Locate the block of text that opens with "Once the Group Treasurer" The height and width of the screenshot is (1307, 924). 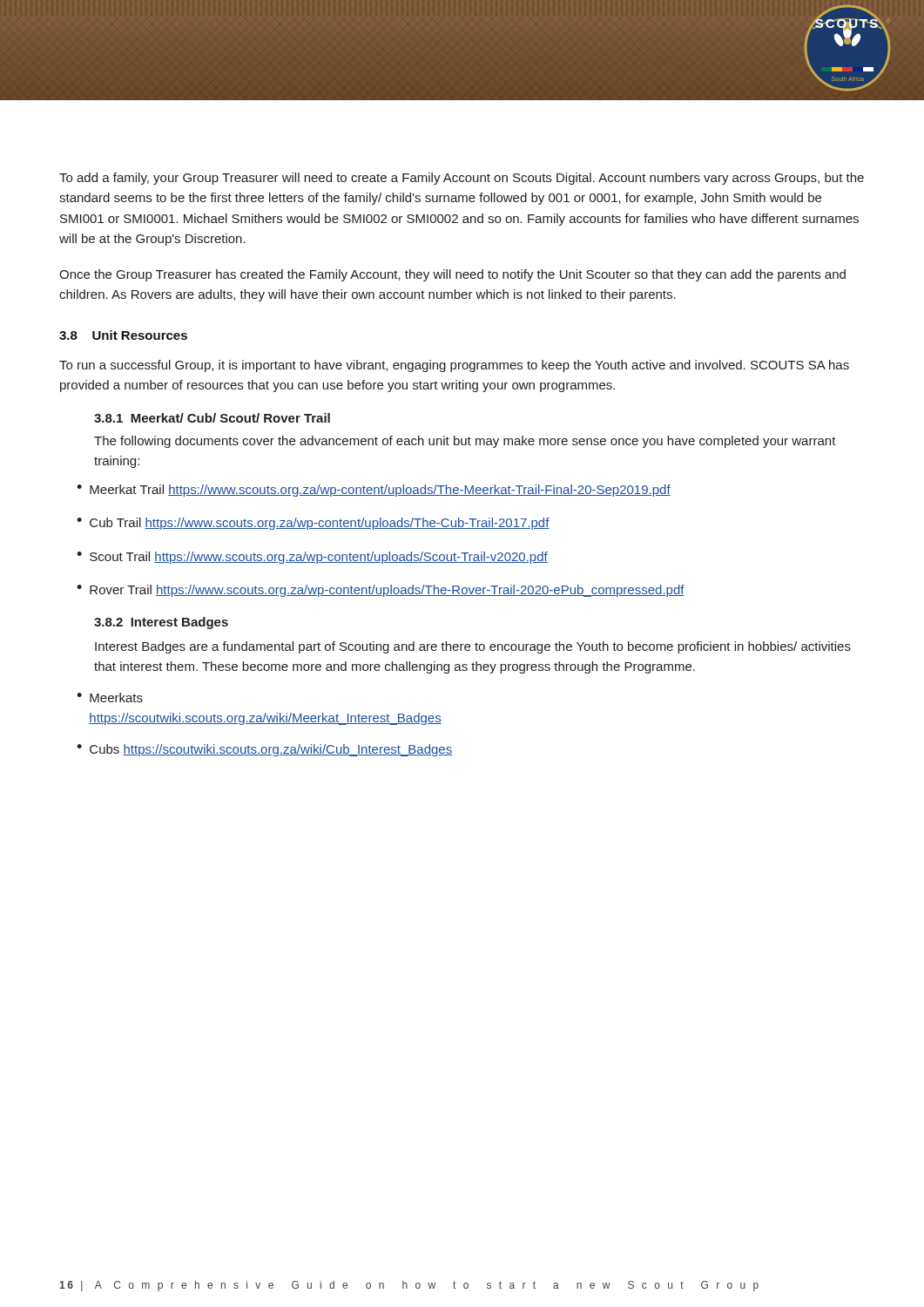[x=453, y=284]
